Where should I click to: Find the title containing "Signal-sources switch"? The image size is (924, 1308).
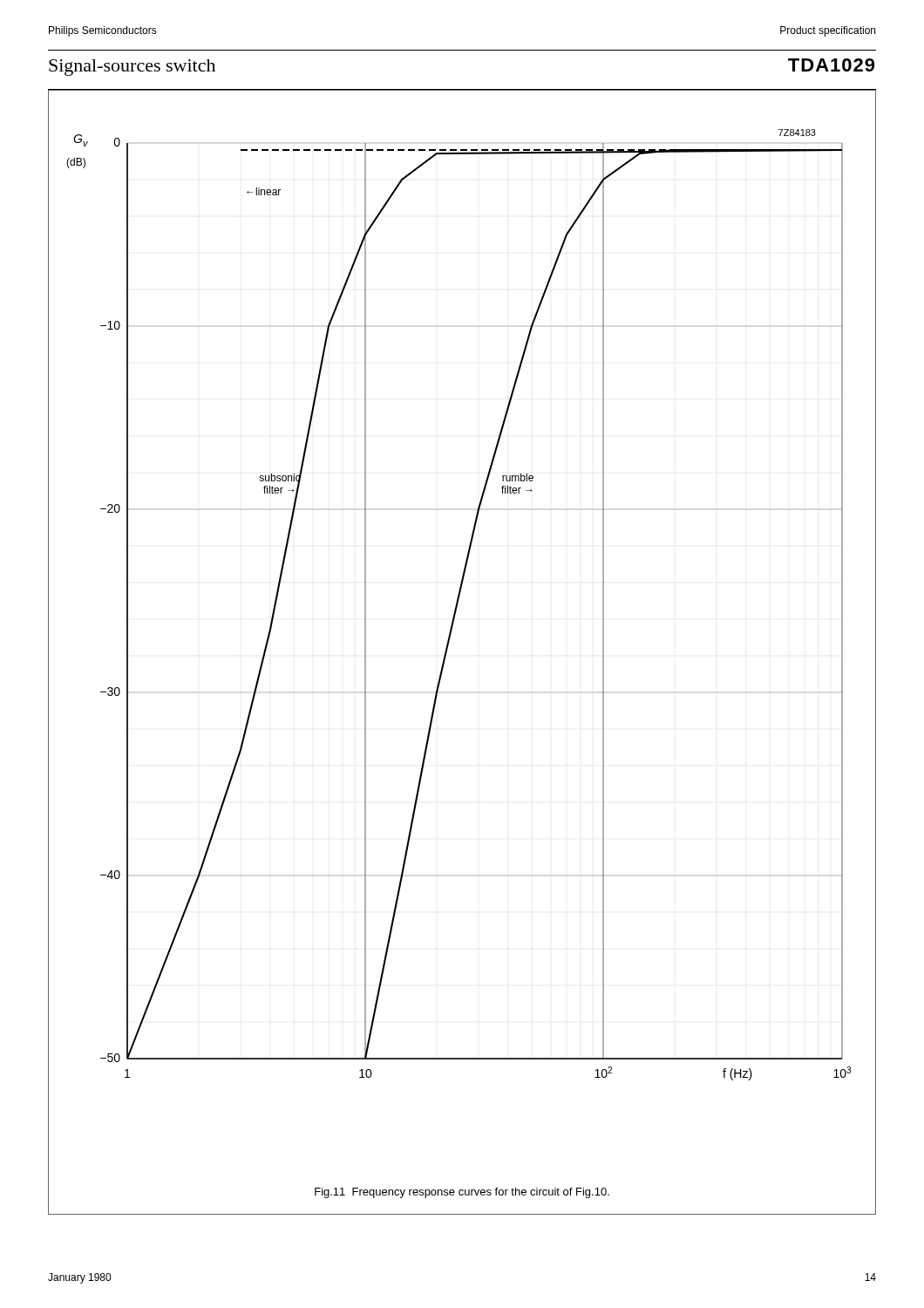pyautogui.click(x=132, y=65)
